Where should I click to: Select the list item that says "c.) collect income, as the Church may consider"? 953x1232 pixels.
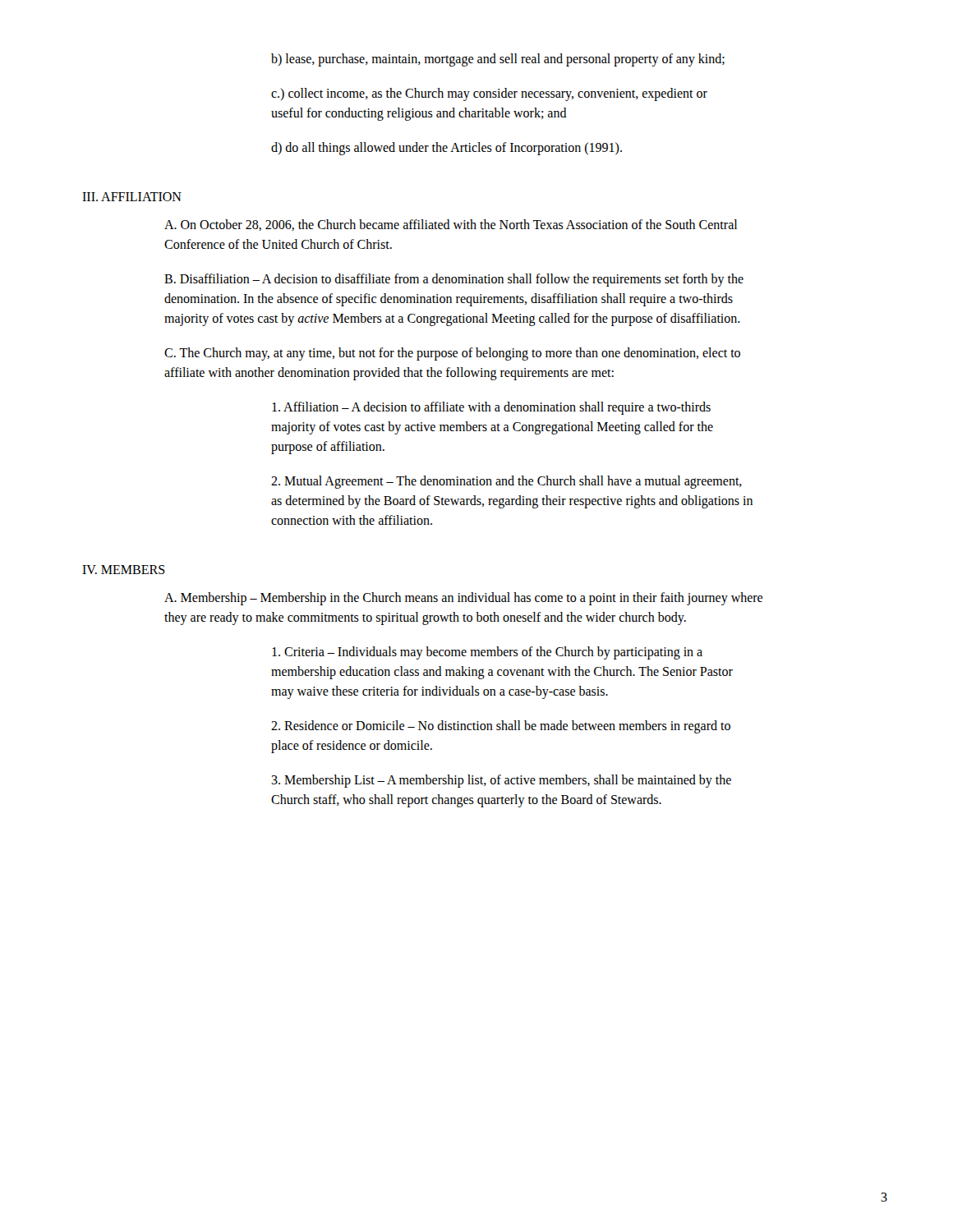(x=489, y=103)
